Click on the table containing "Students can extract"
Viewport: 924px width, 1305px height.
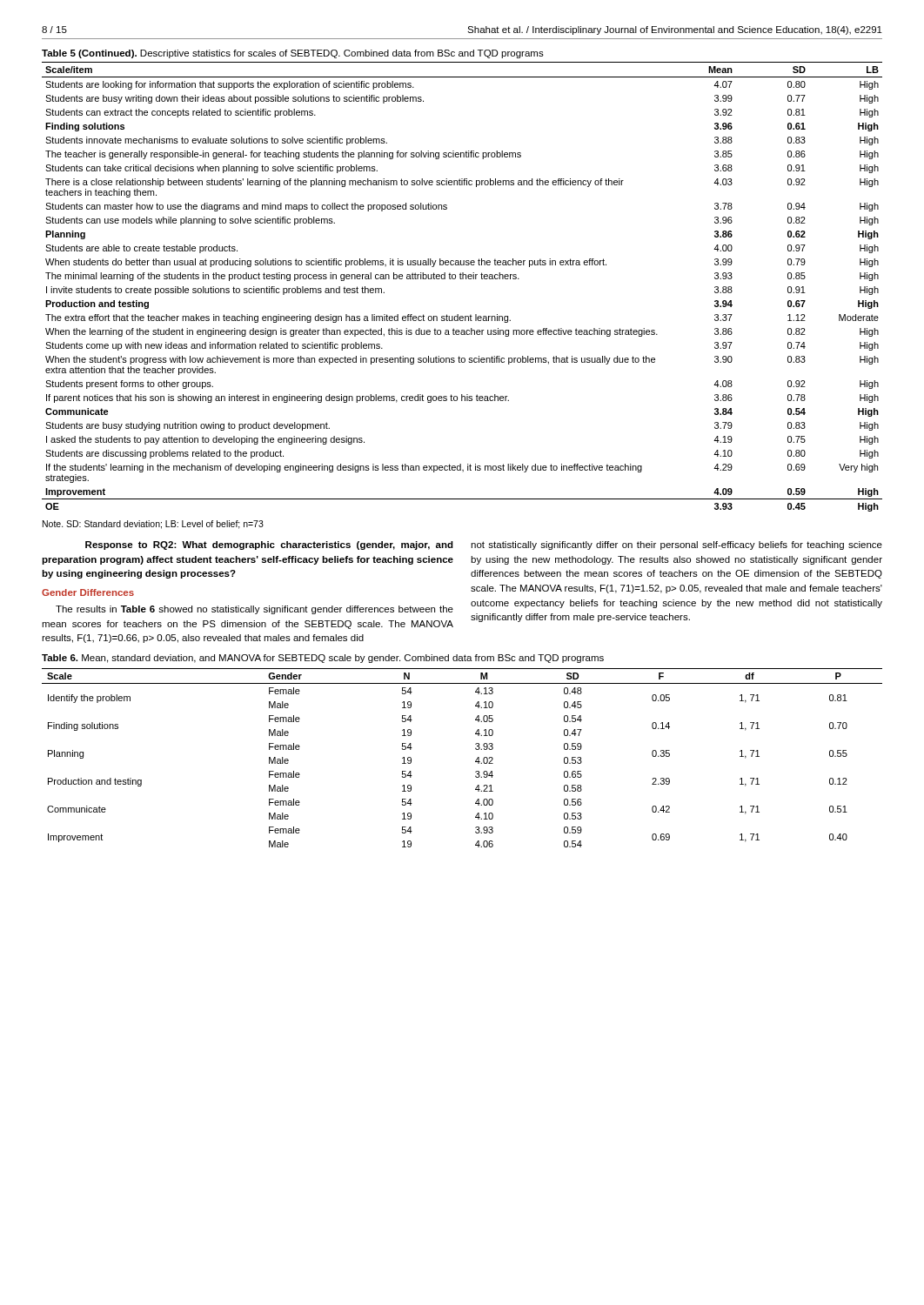pos(462,287)
